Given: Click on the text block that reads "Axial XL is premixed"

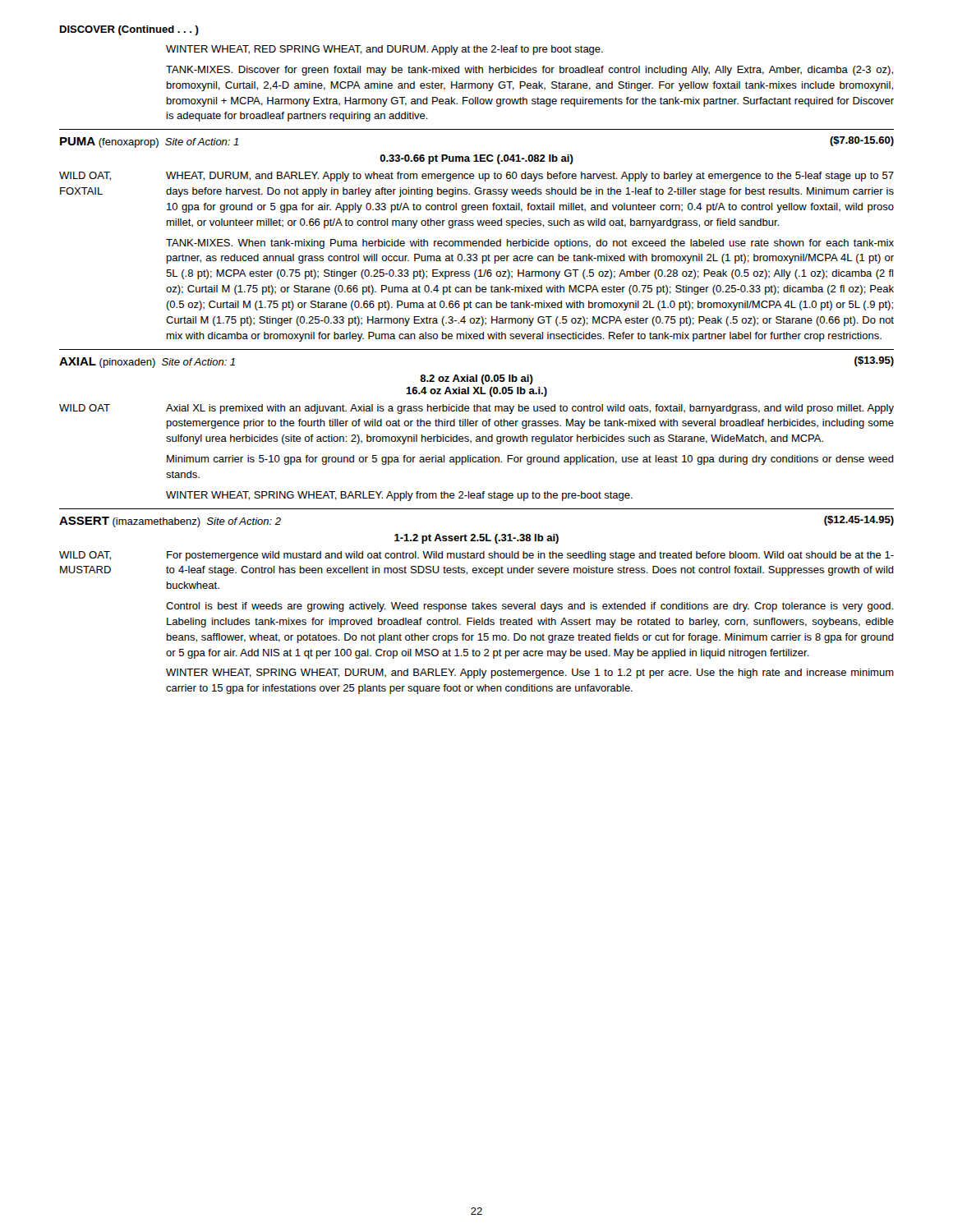Looking at the screenshot, I should pyautogui.click(x=530, y=423).
